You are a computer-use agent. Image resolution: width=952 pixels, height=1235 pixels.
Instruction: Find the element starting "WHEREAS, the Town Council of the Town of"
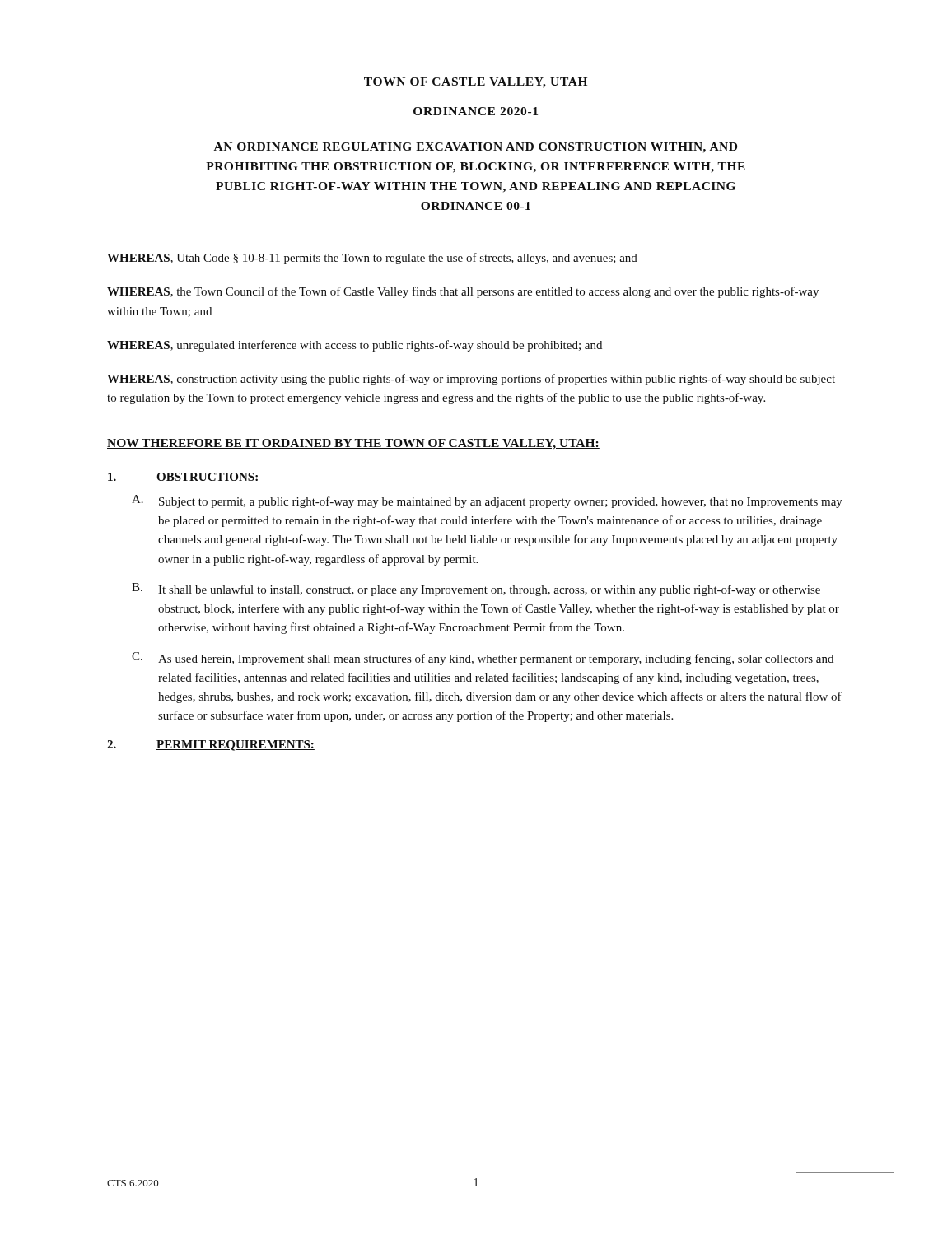(463, 301)
